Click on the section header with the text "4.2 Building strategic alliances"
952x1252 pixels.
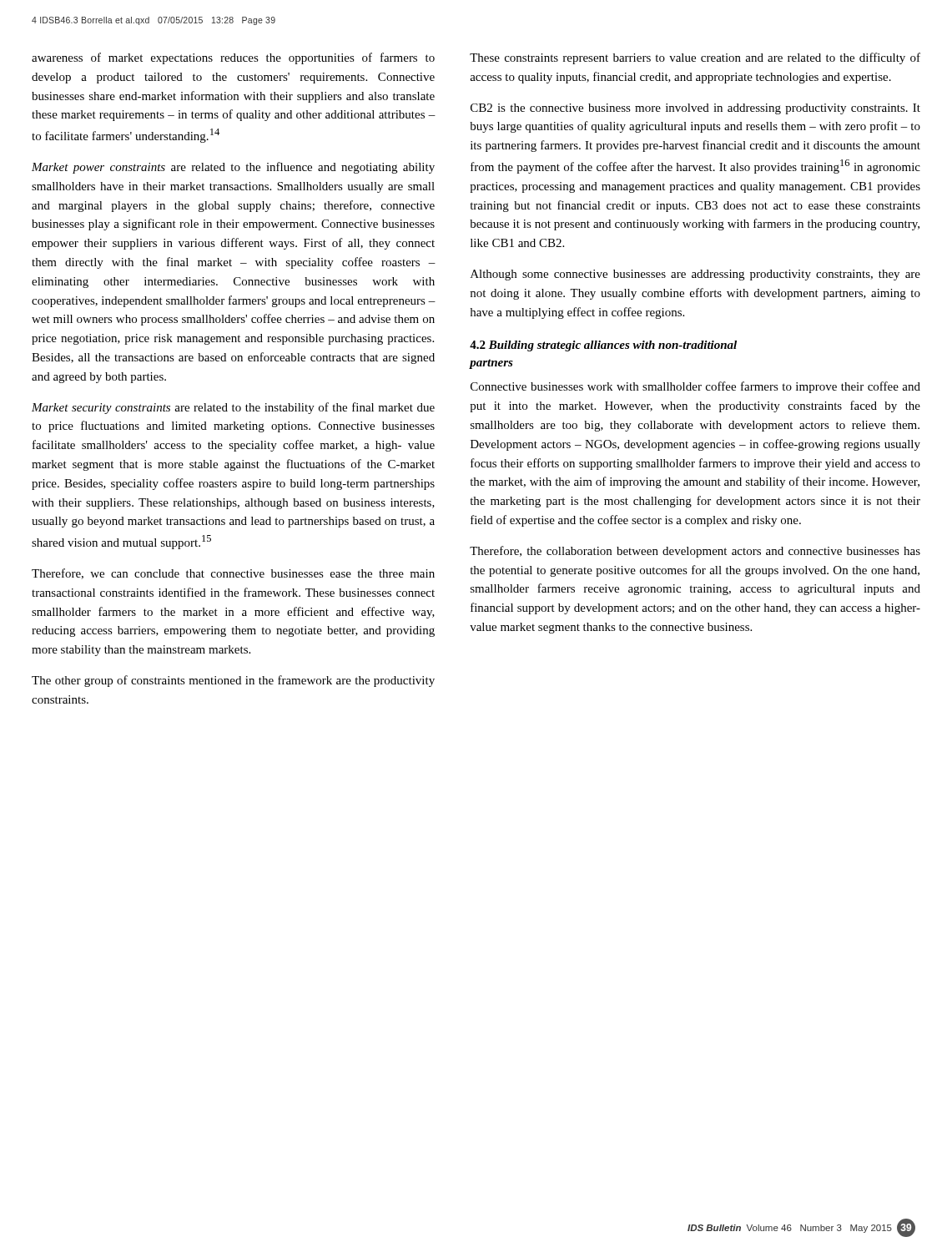[603, 354]
